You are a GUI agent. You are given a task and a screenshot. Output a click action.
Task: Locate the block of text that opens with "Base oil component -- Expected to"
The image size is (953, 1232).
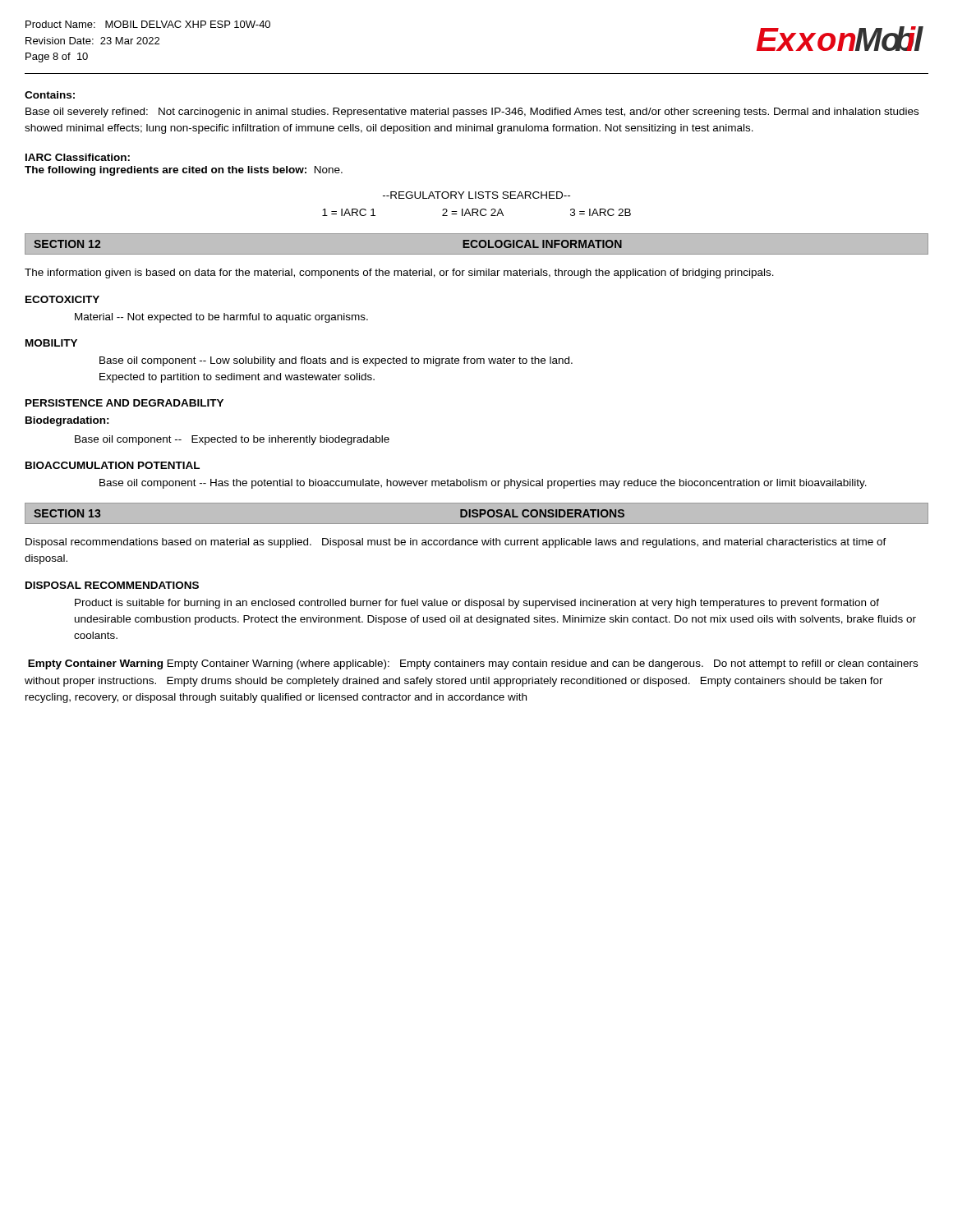point(232,439)
